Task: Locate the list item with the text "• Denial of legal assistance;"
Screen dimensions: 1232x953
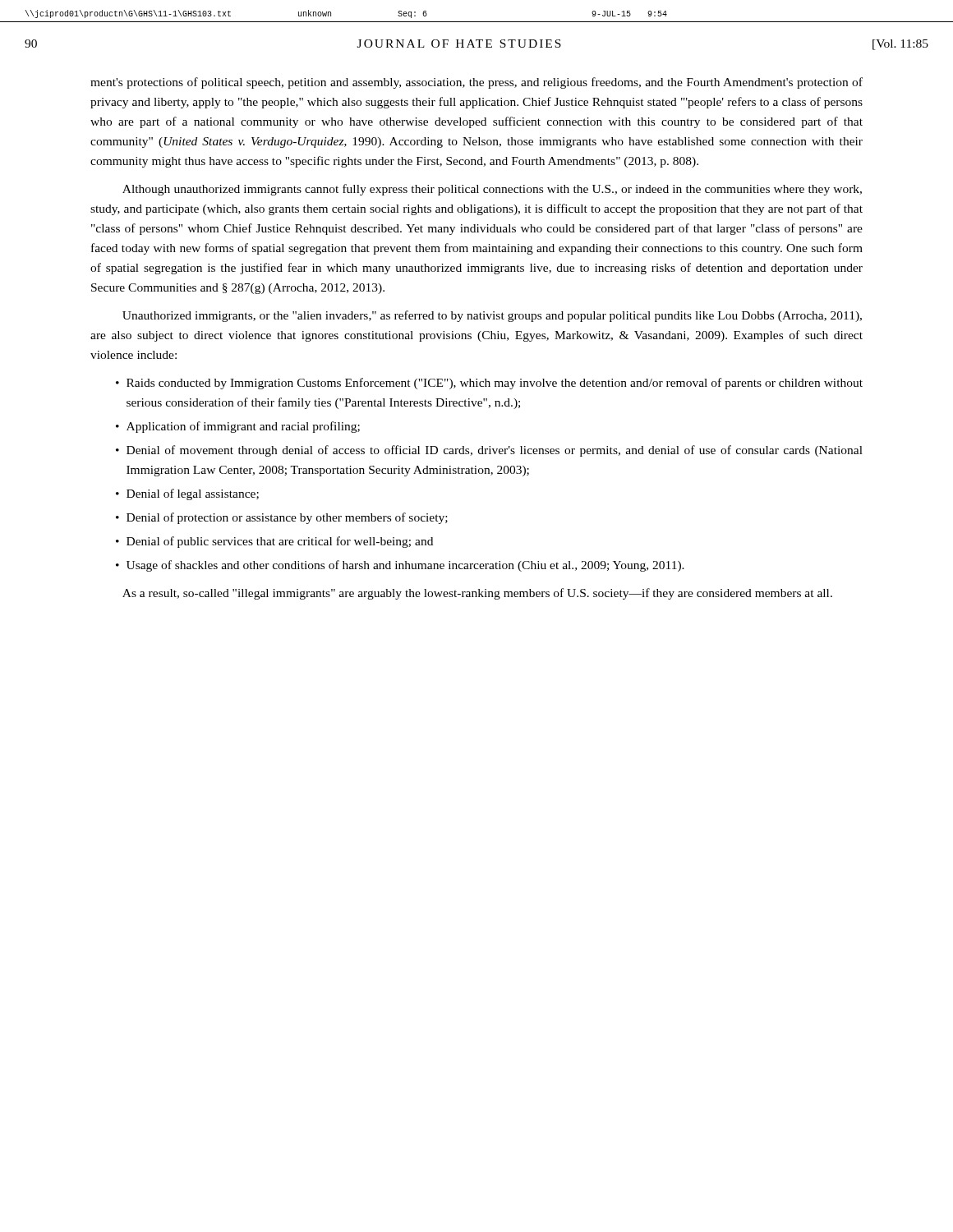Action: click(187, 494)
